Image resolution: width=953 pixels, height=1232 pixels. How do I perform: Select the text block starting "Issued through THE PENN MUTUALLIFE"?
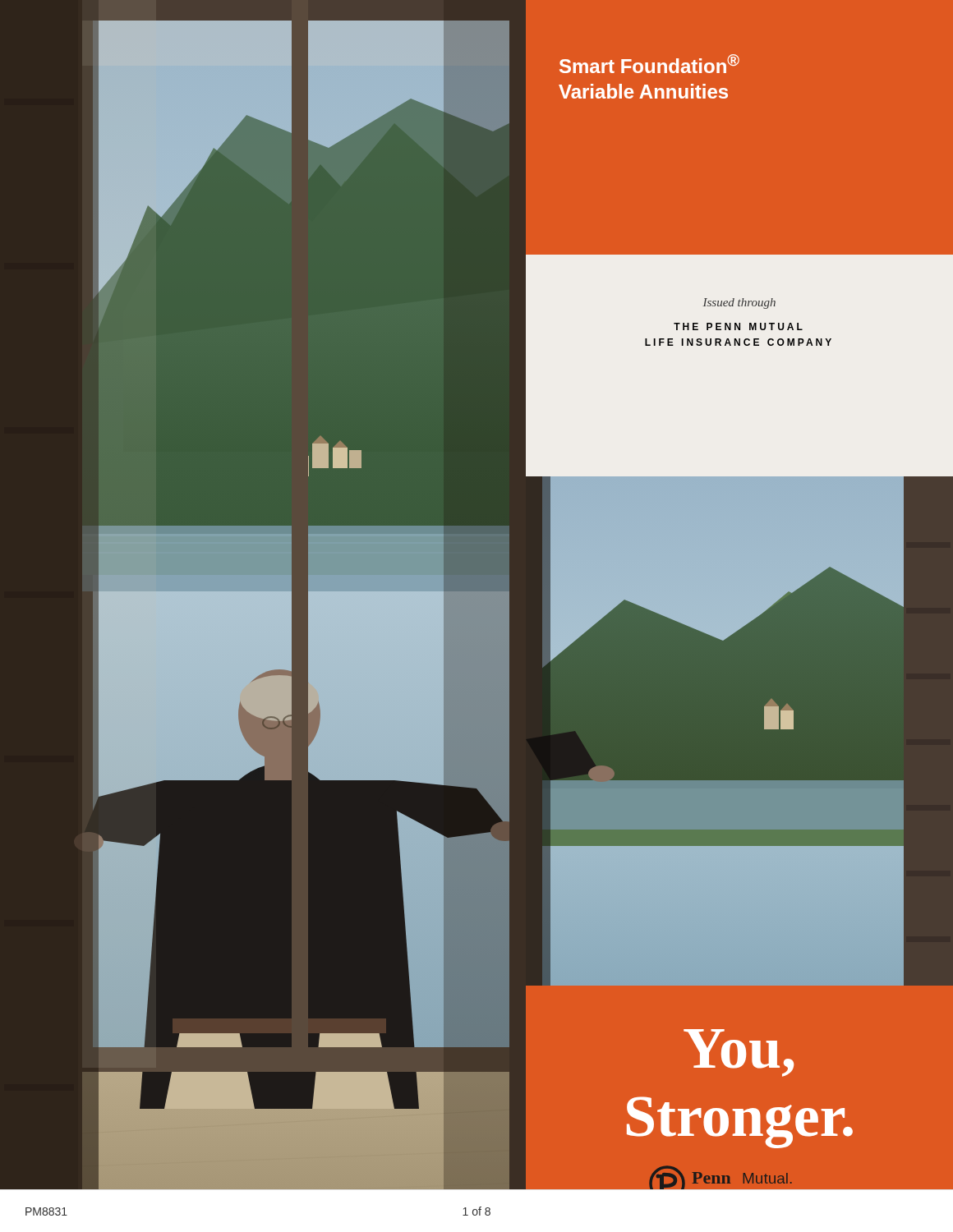click(x=739, y=323)
